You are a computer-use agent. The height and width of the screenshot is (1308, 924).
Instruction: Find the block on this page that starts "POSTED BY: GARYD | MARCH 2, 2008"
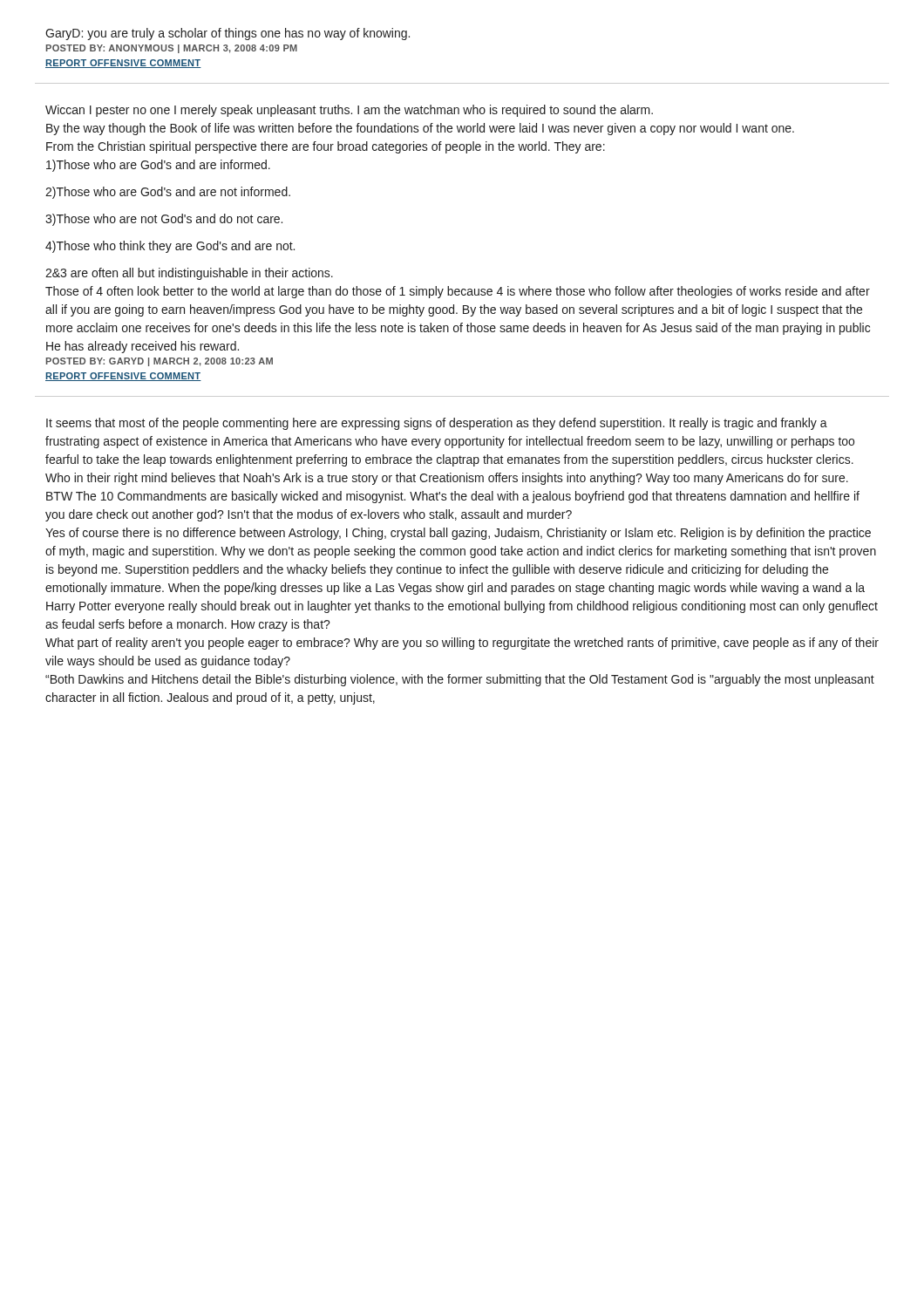coord(160,362)
